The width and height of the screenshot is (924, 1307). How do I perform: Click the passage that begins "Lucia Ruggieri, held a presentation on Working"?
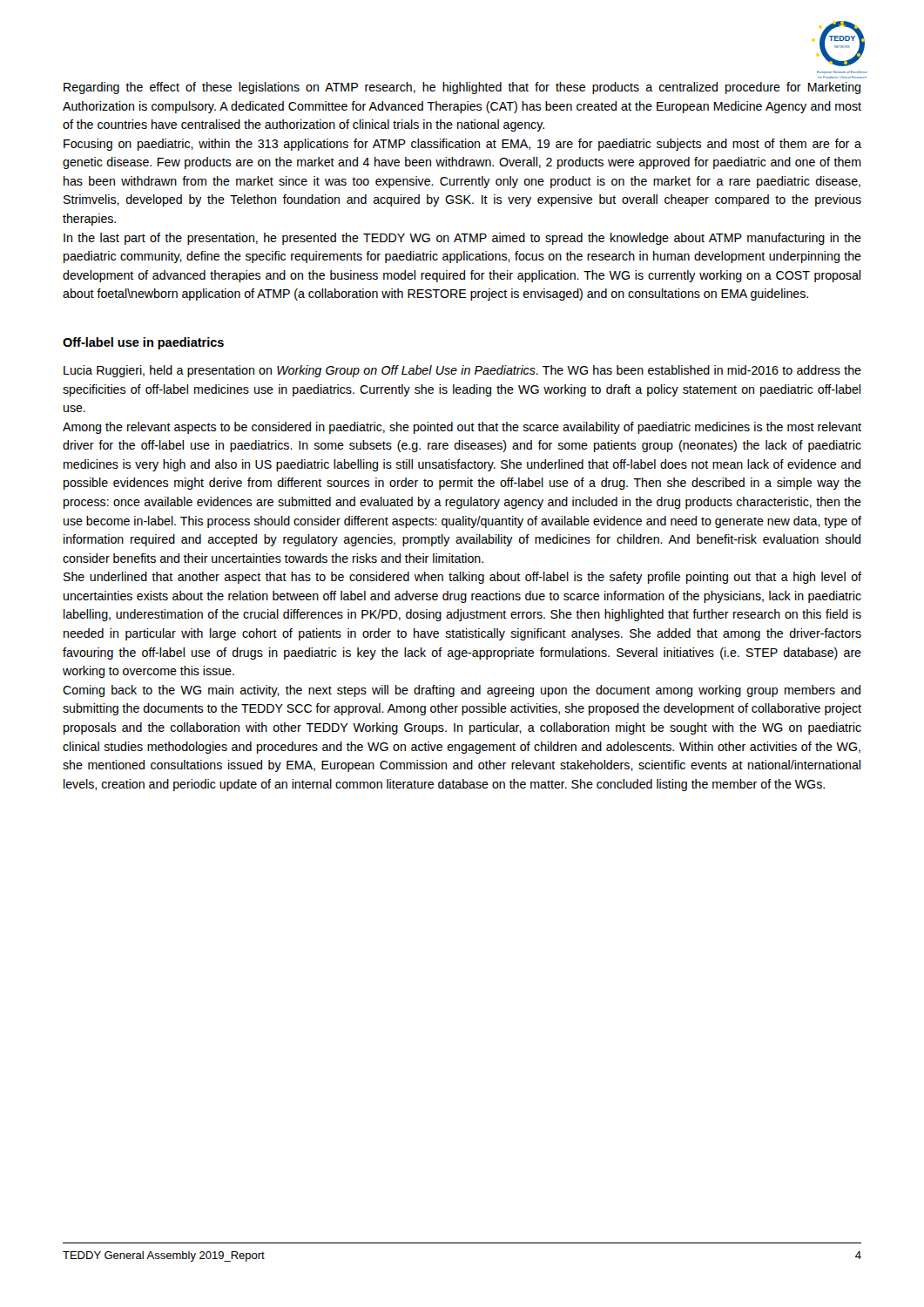[x=462, y=390]
